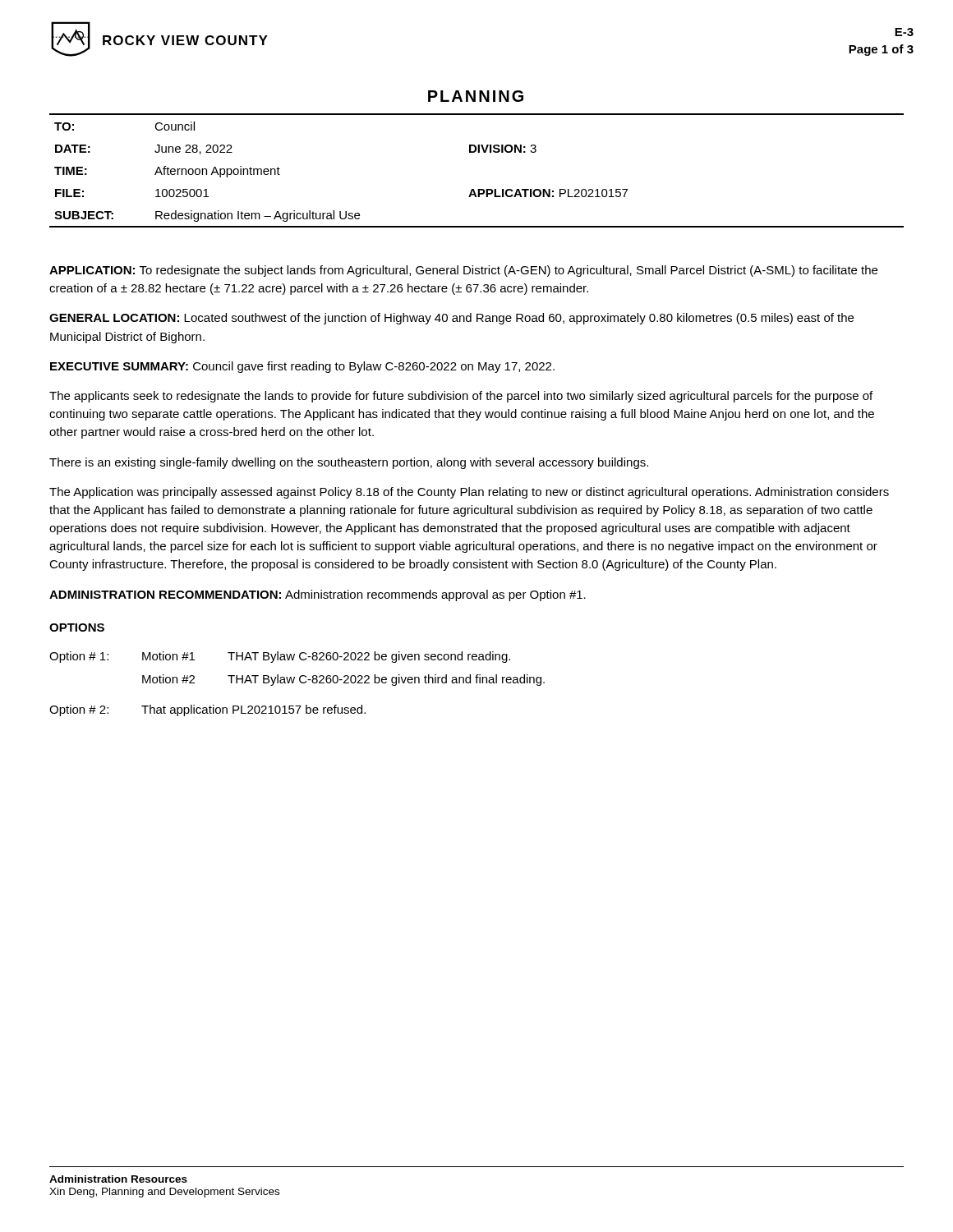The image size is (953, 1232).
Task: Locate the text block that reads "EXECUTIVE SUMMARY: Council gave first reading to Bylaw"
Action: (x=302, y=366)
